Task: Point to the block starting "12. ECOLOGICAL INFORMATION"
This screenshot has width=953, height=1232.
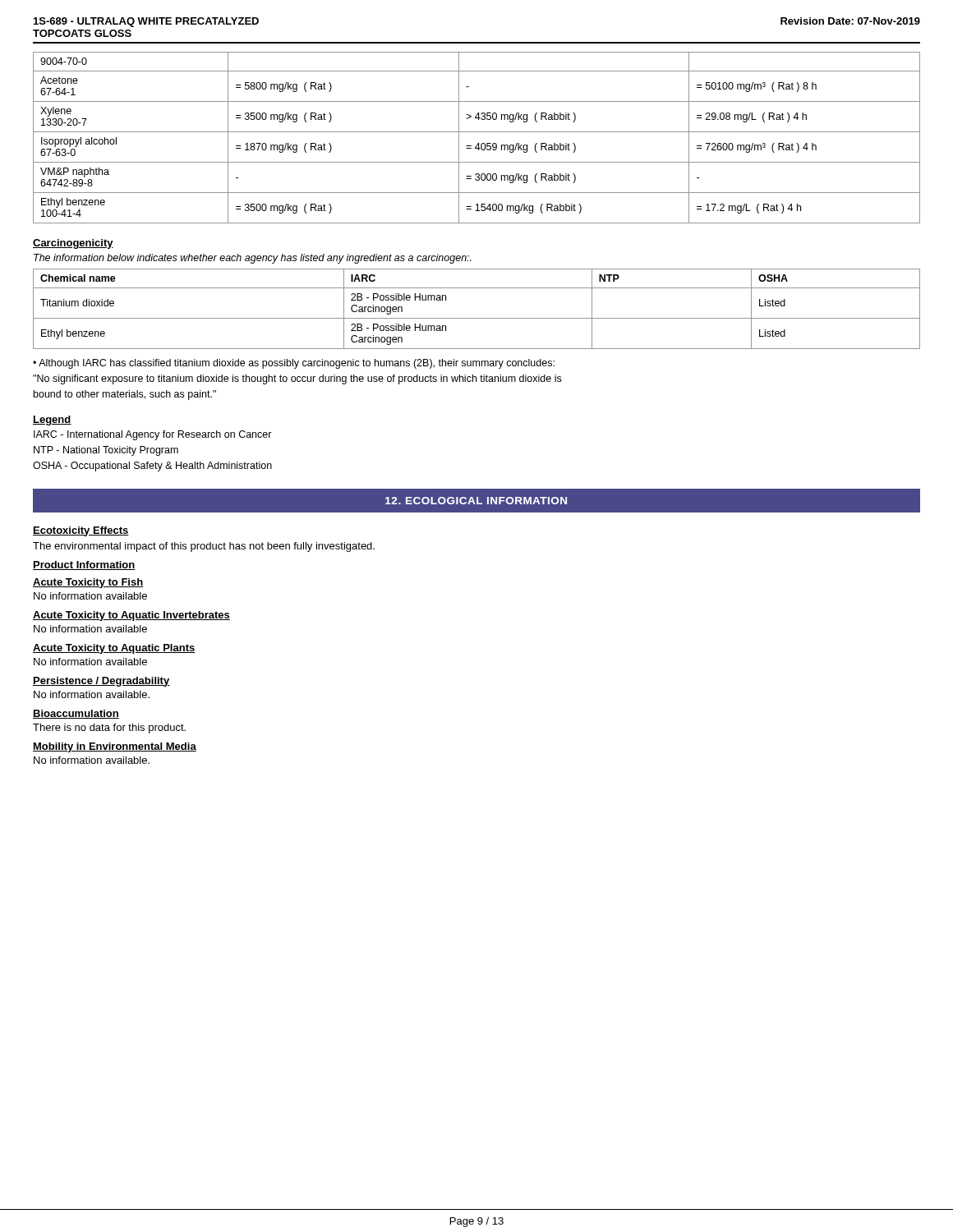Action: click(476, 500)
